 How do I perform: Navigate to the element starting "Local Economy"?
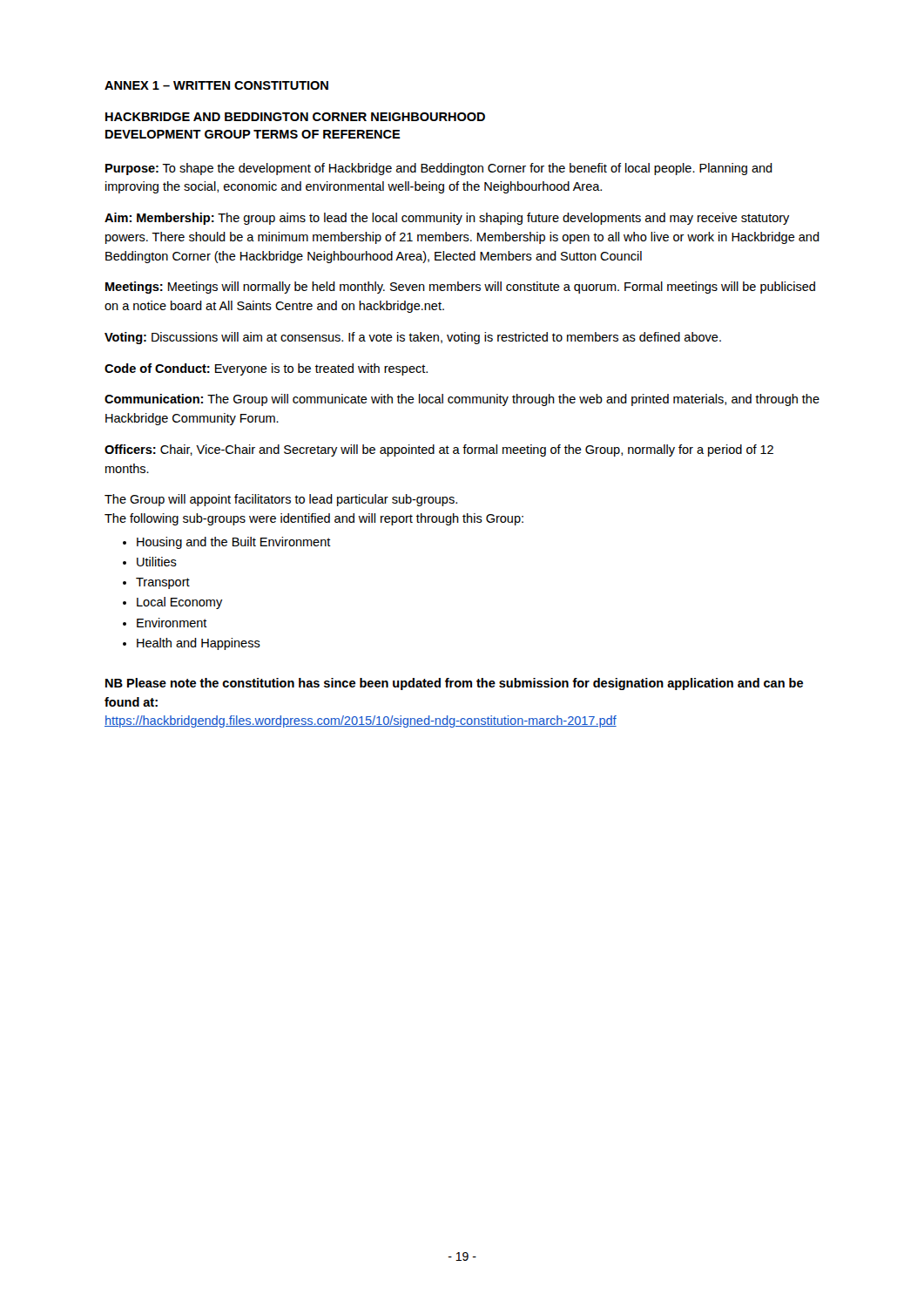[x=179, y=602]
